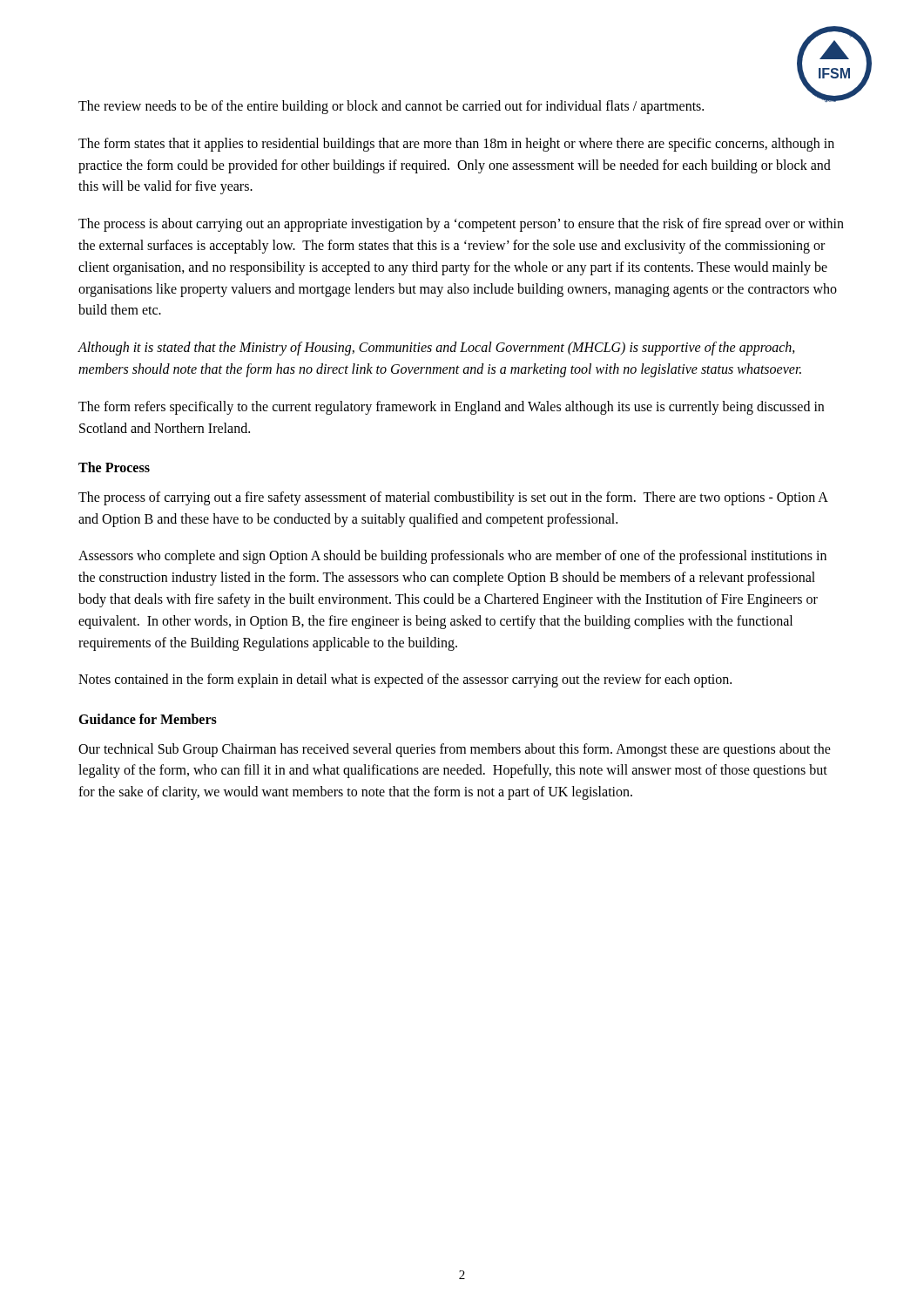Screen dimensions: 1307x924
Task: Locate the text block starting "The form states that it applies"
Action: (456, 165)
